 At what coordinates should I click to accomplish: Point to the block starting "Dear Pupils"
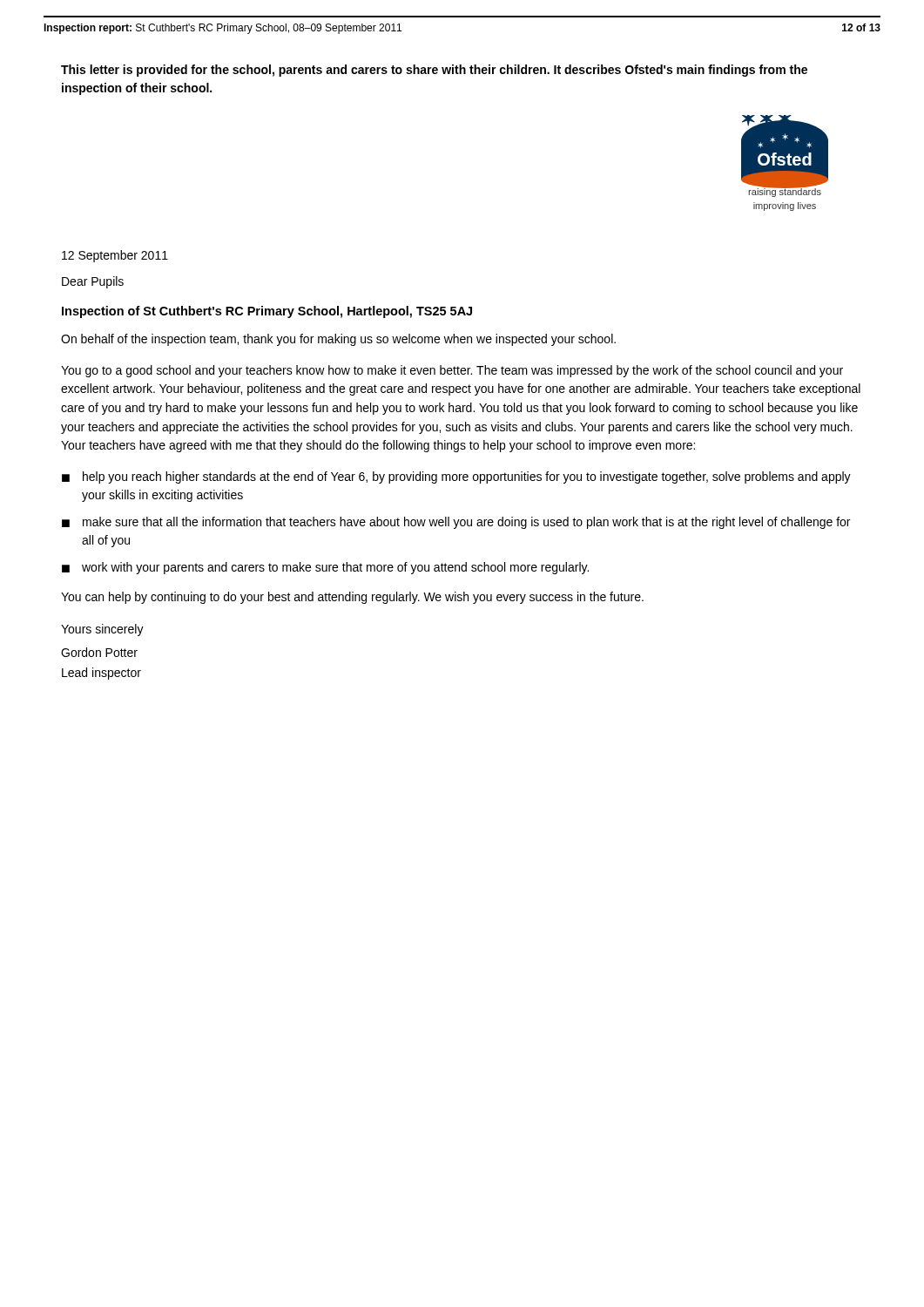coord(92,281)
